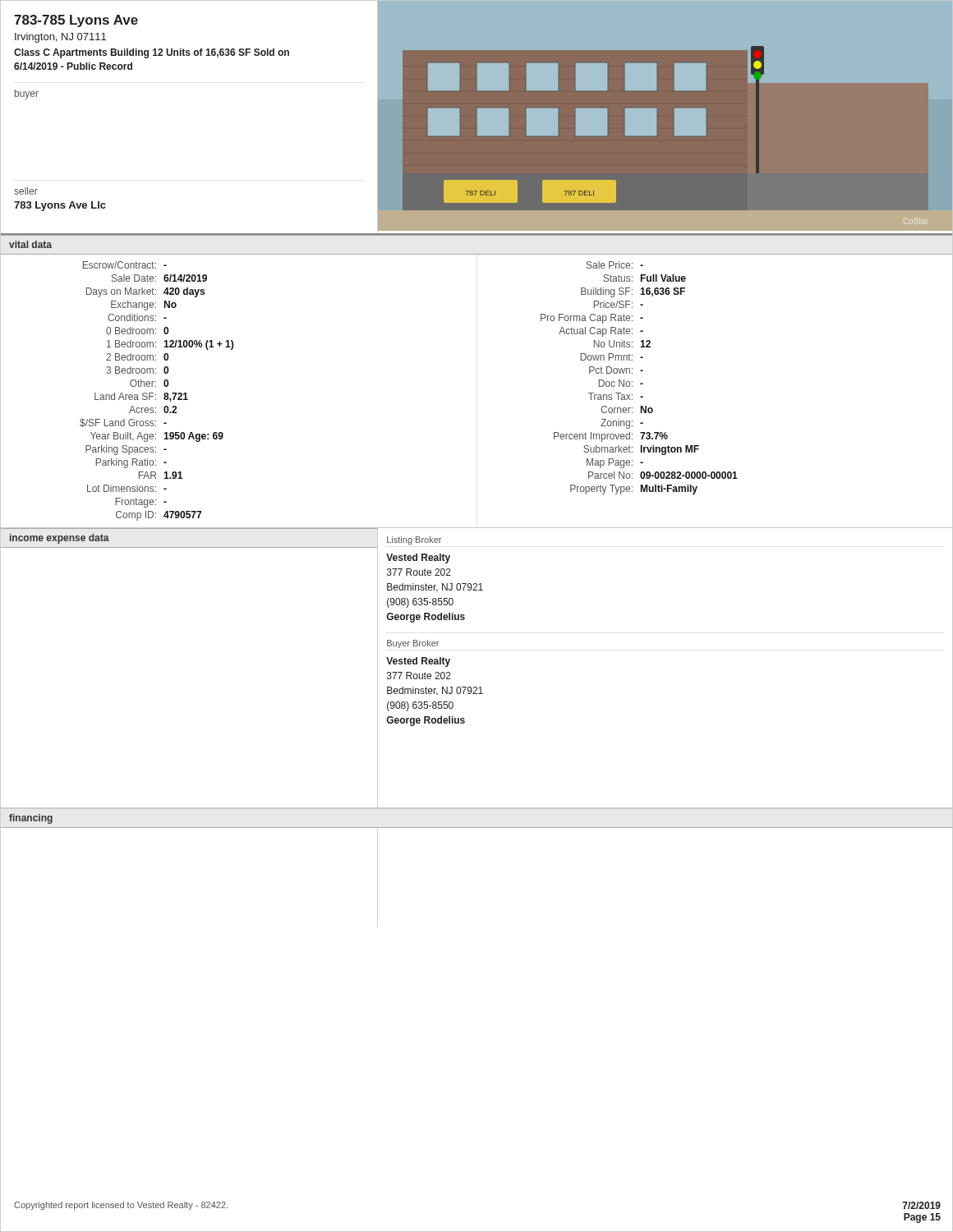Find the table
Image resolution: width=953 pixels, height=1232 pixels.
click(476, 391)
